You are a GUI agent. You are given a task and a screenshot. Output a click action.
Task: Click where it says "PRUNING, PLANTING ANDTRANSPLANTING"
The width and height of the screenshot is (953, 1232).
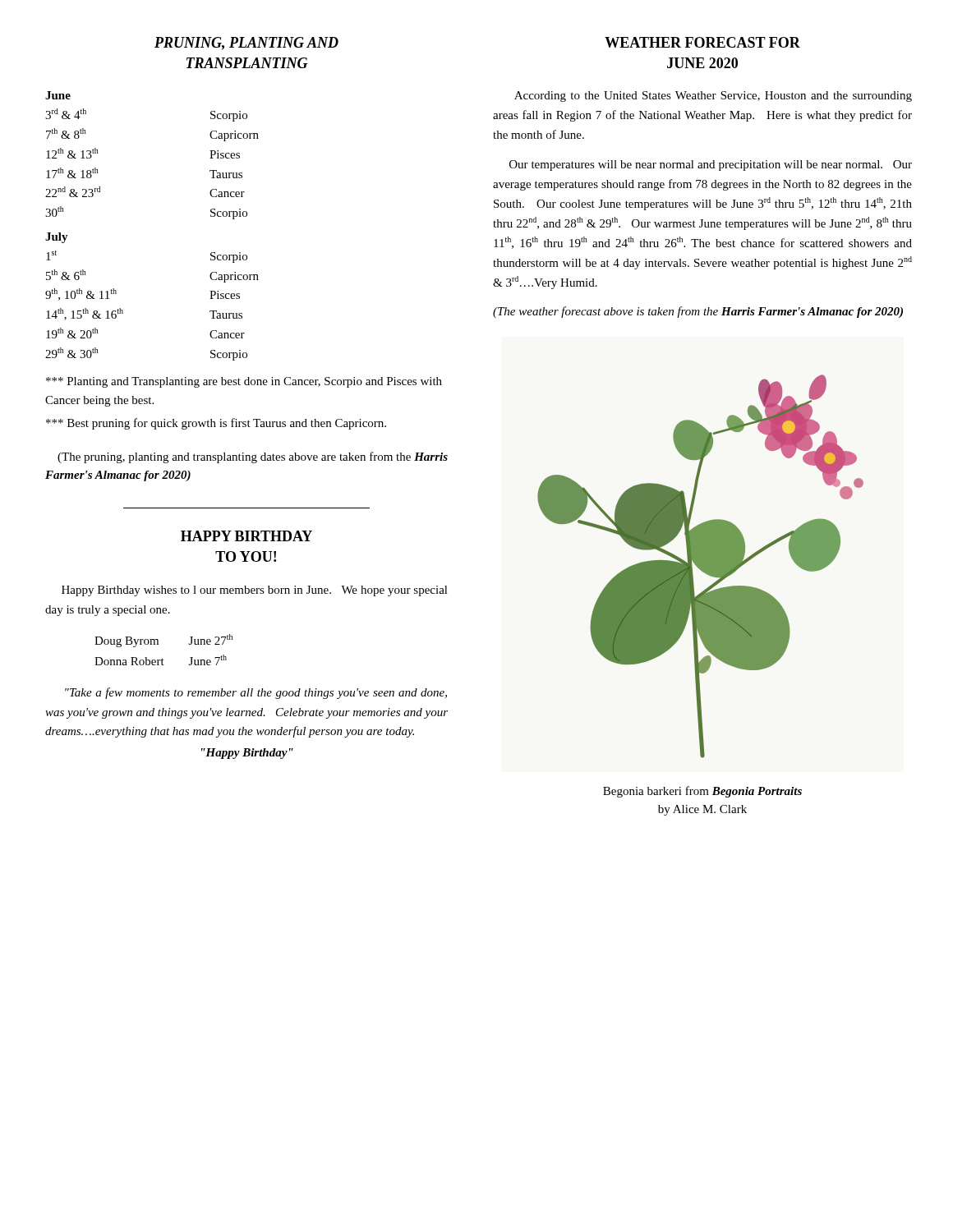coord(246,53)
